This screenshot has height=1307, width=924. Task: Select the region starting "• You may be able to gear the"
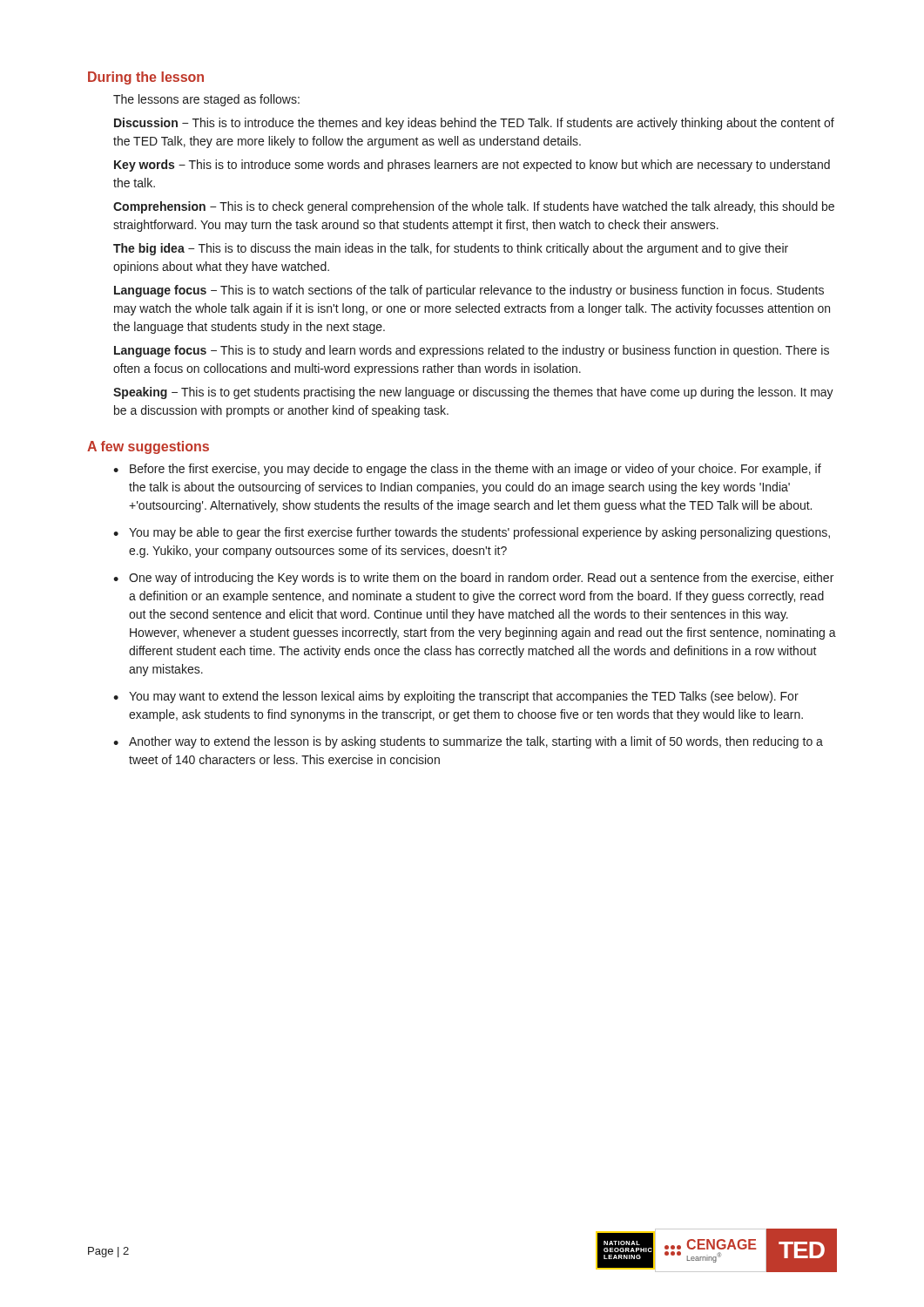tap(475, 542)
